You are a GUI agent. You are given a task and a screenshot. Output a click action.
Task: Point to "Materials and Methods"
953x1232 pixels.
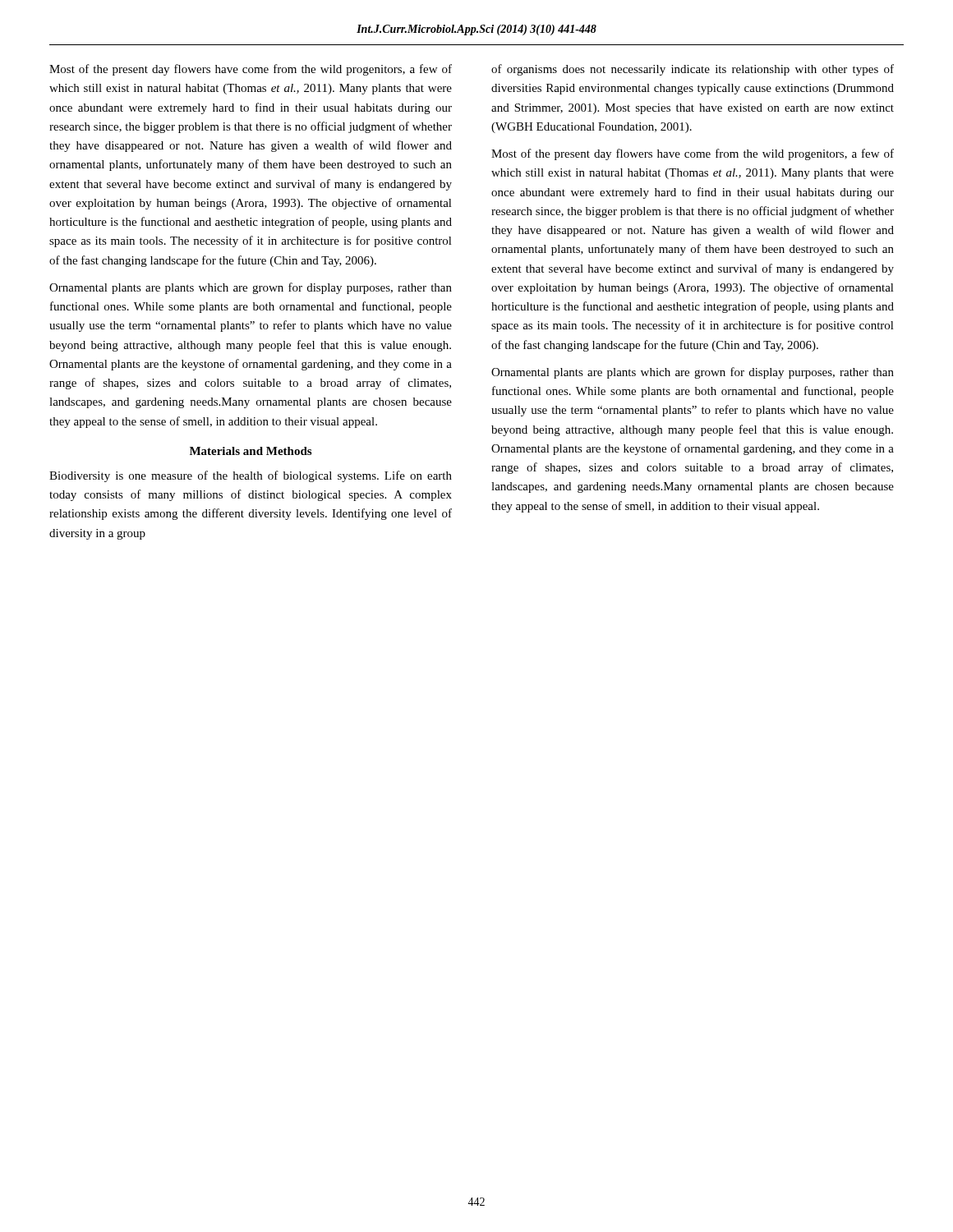point(251,451)
